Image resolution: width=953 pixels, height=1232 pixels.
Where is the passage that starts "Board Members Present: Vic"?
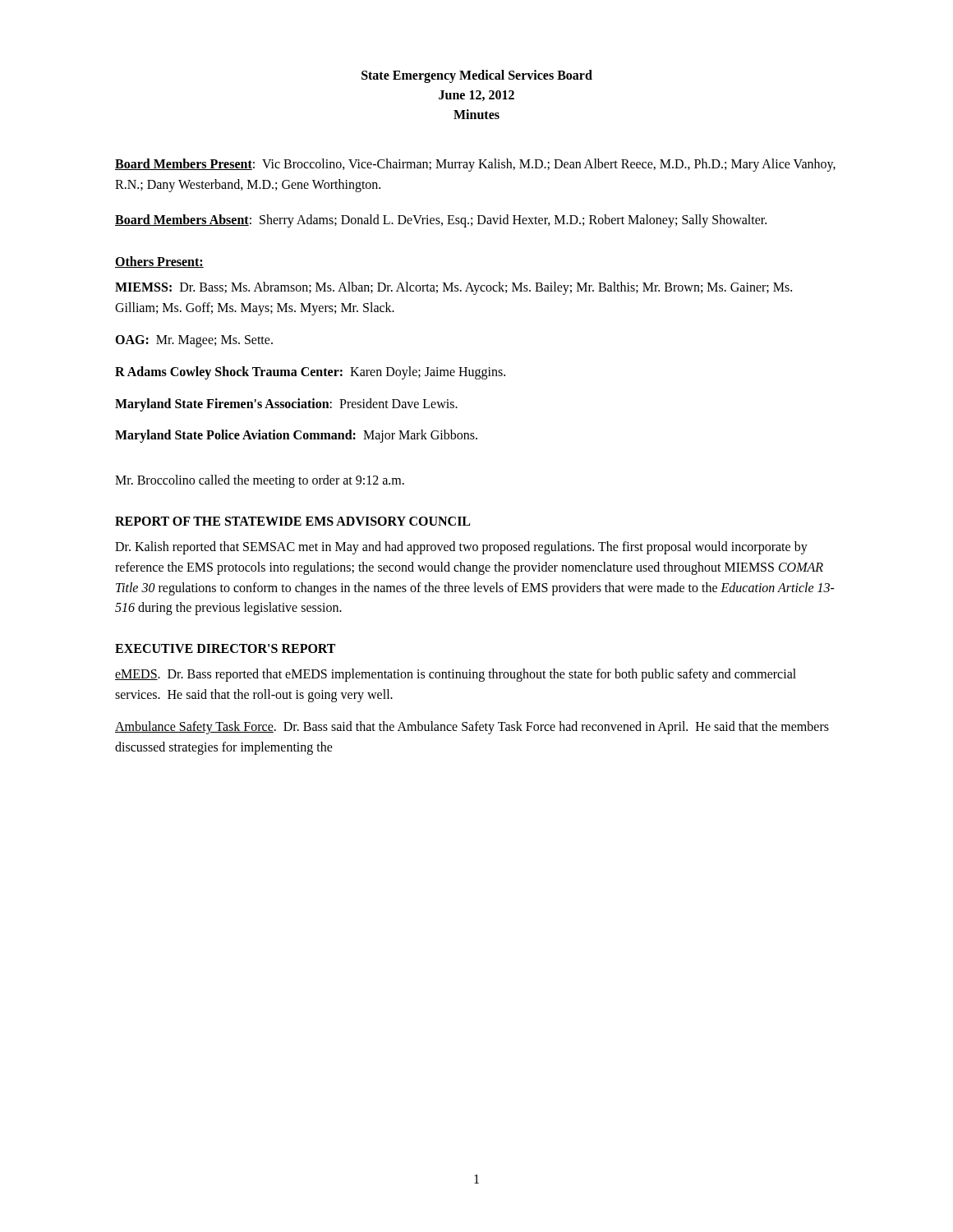coord(475,174)
